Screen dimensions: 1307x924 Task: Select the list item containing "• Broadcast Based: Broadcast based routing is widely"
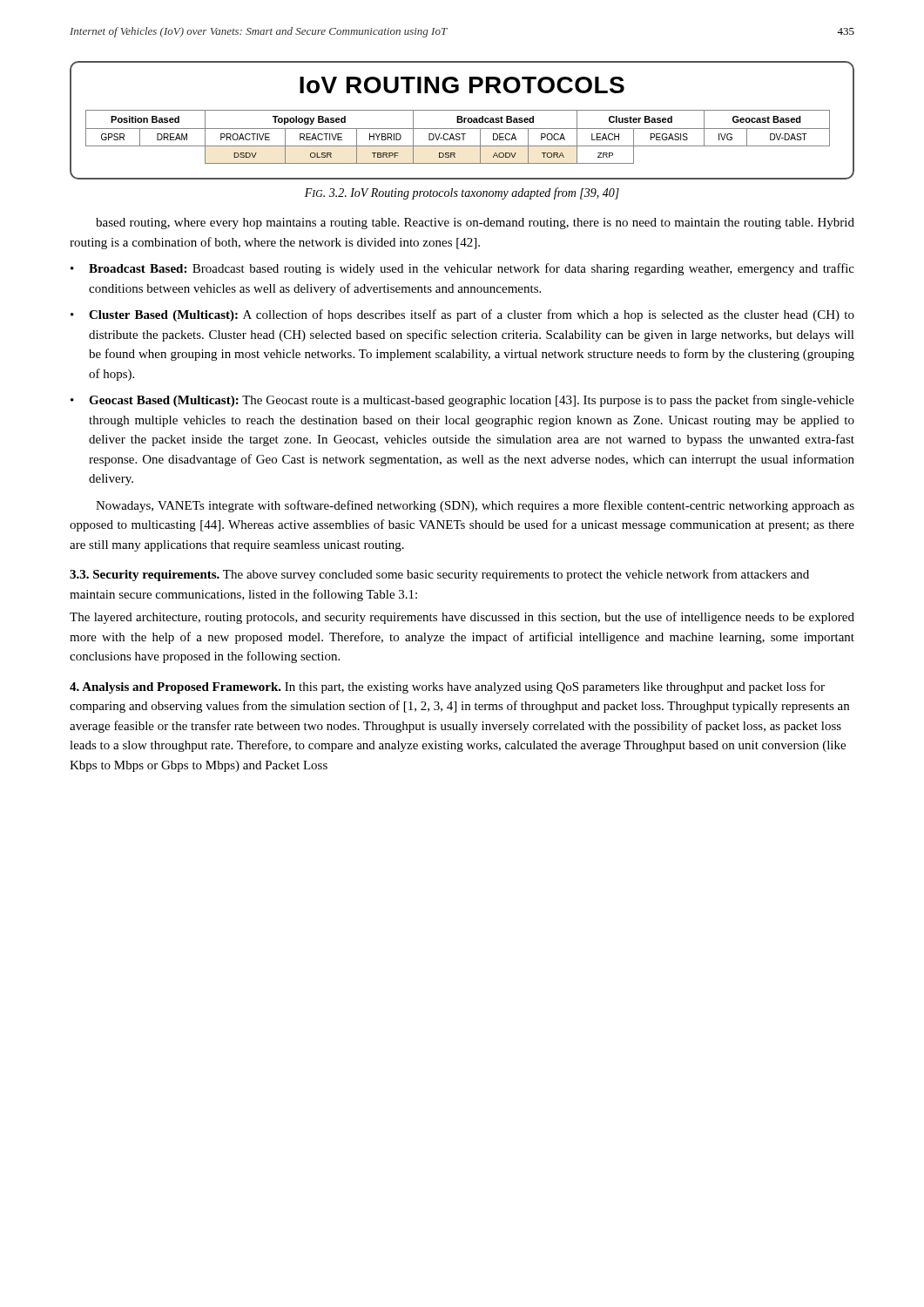[x=462, y=278]
